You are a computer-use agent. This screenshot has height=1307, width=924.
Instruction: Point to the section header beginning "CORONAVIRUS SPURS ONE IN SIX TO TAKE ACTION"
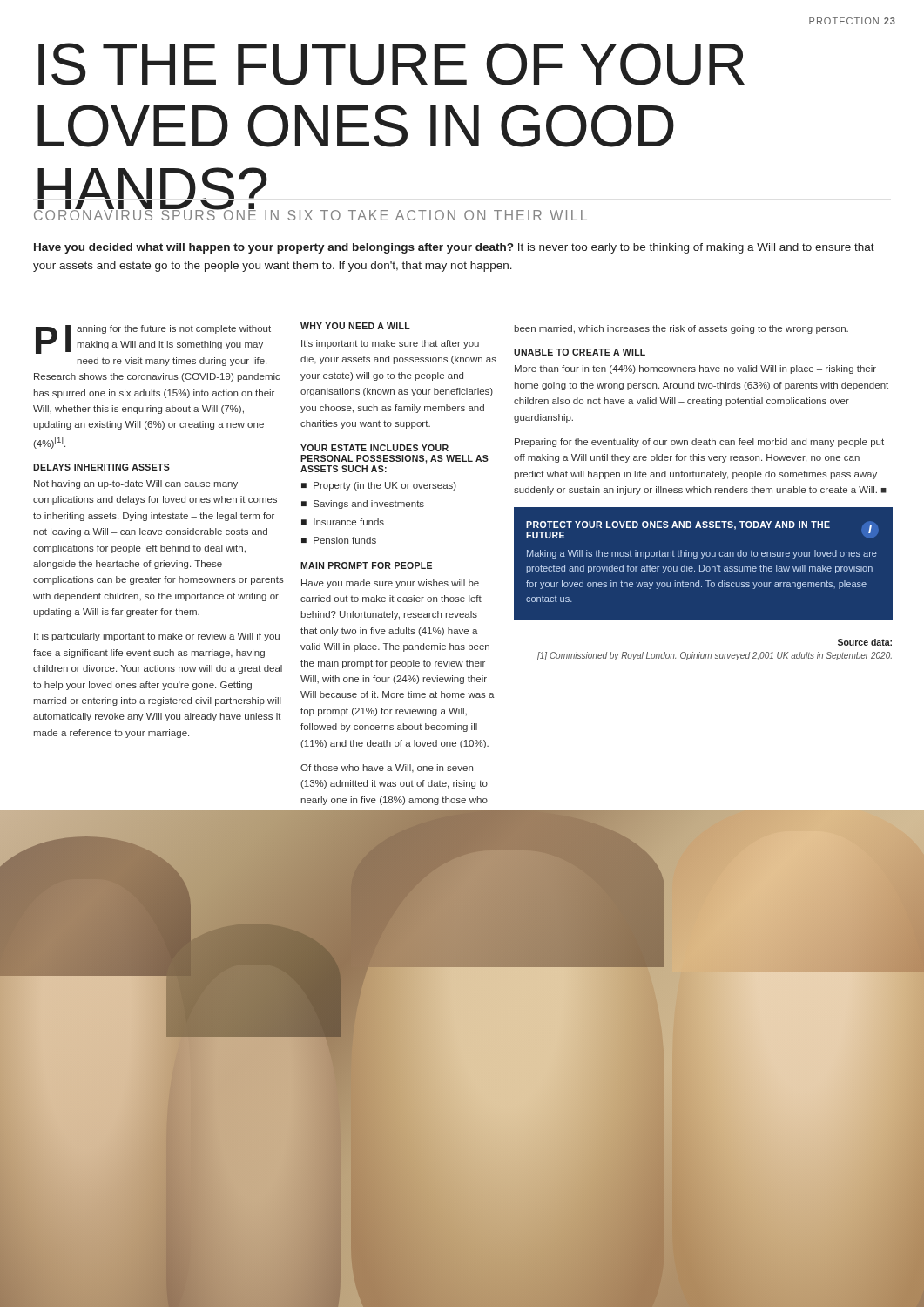311,216
